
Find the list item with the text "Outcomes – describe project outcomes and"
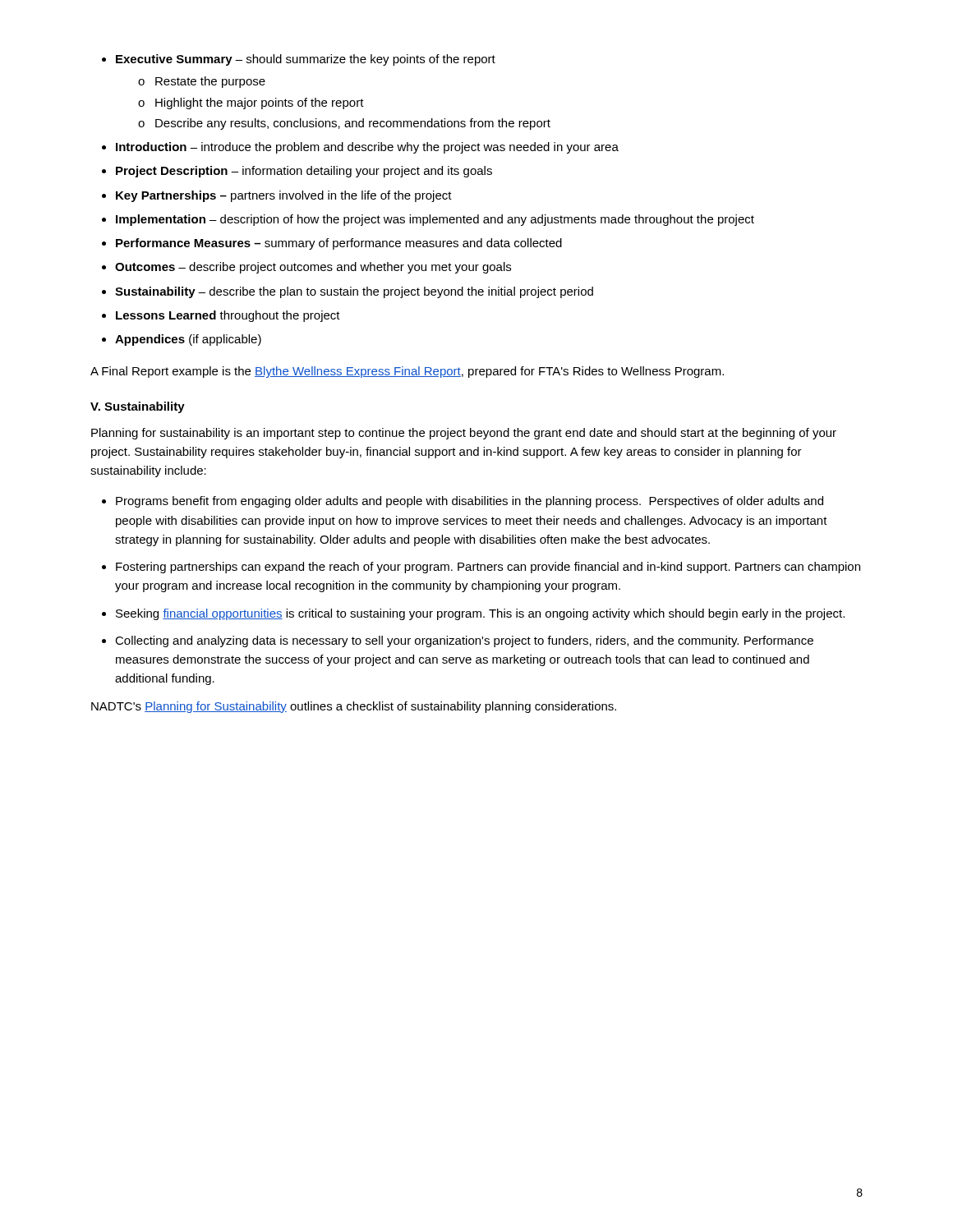click(x=313, y=267)
